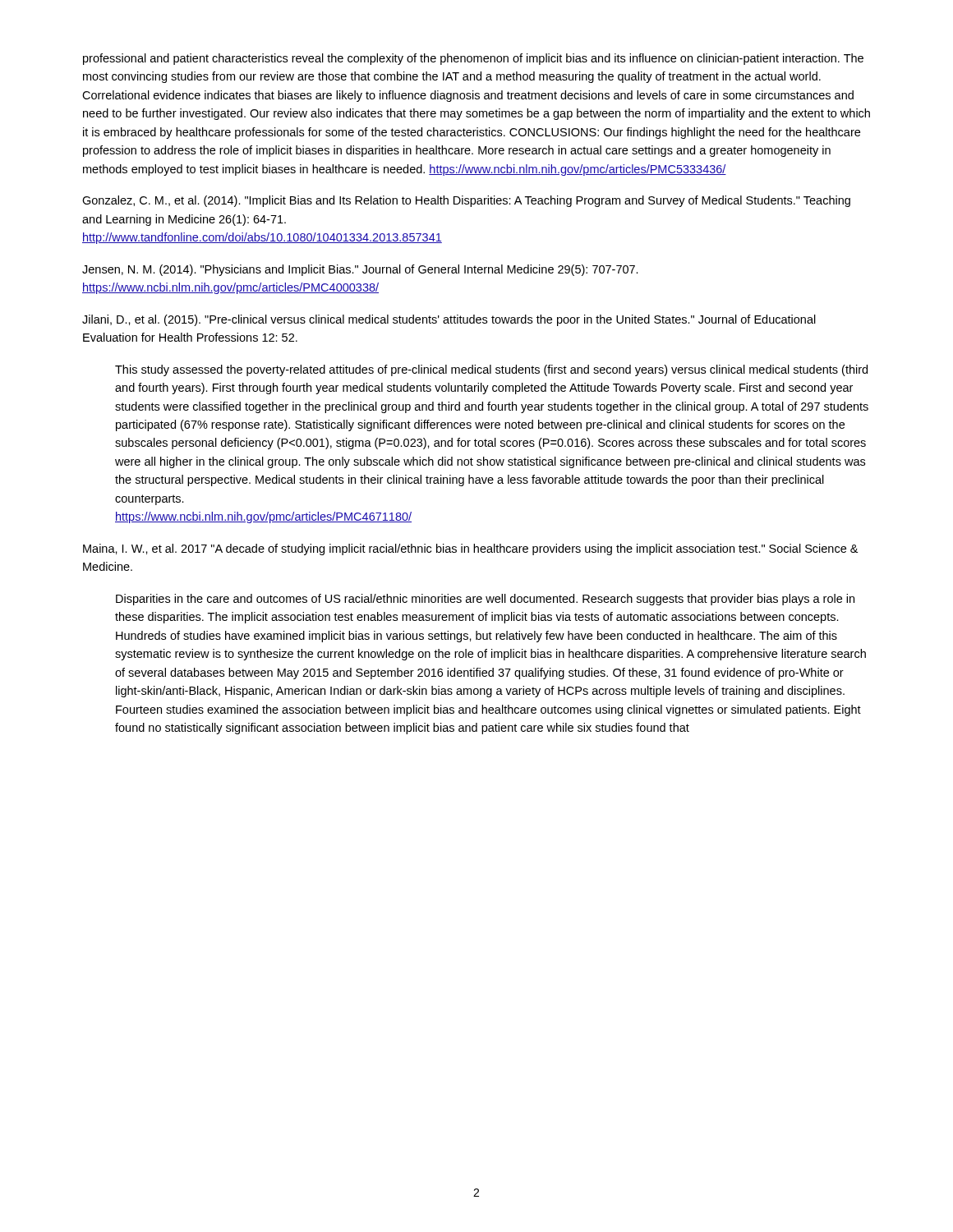
Task: Click the passage that begins "Jensen, N. M."
Action: click(x=361, y=278)
